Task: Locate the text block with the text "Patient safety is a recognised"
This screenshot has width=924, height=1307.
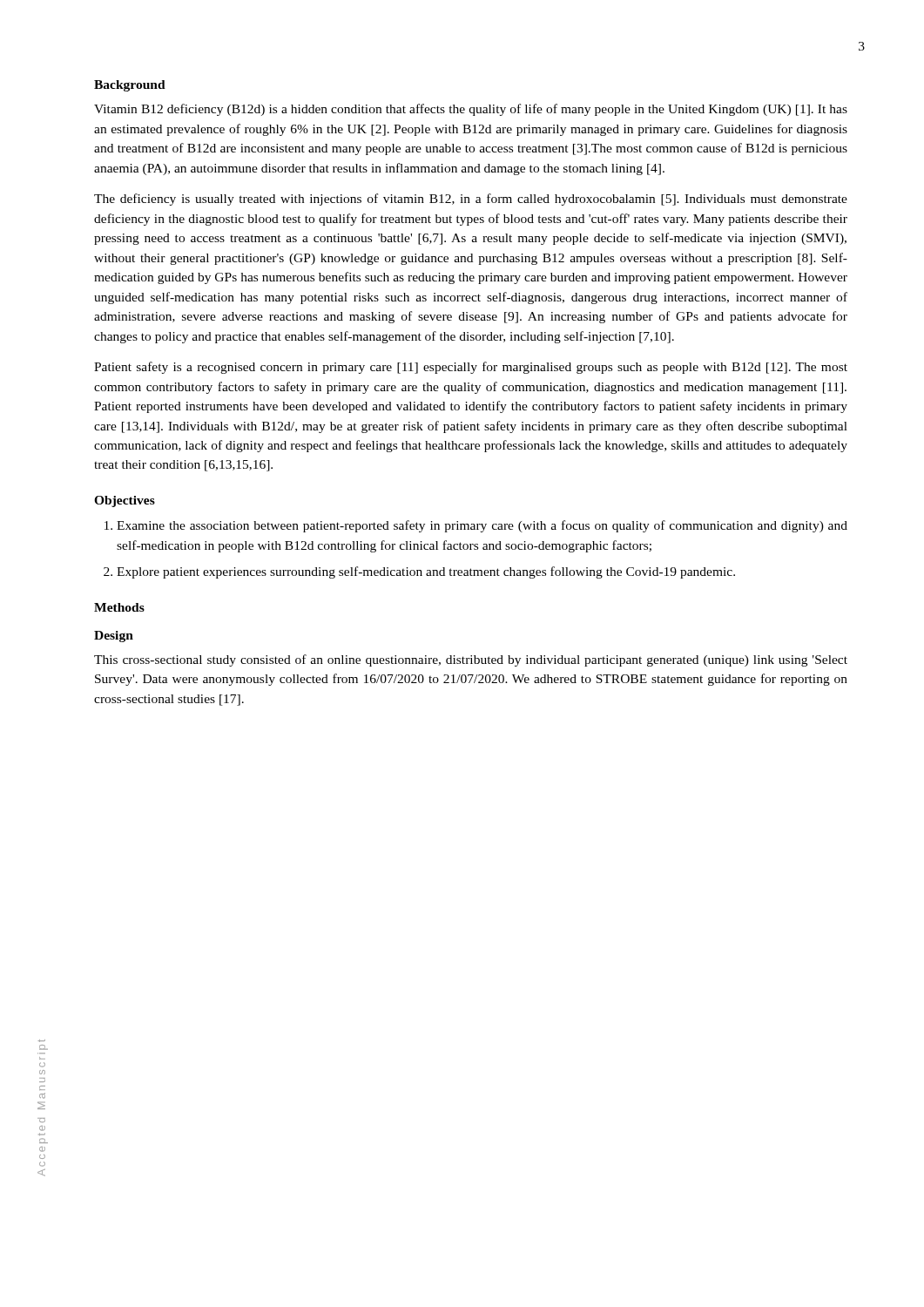Action: tap(471, 415)
